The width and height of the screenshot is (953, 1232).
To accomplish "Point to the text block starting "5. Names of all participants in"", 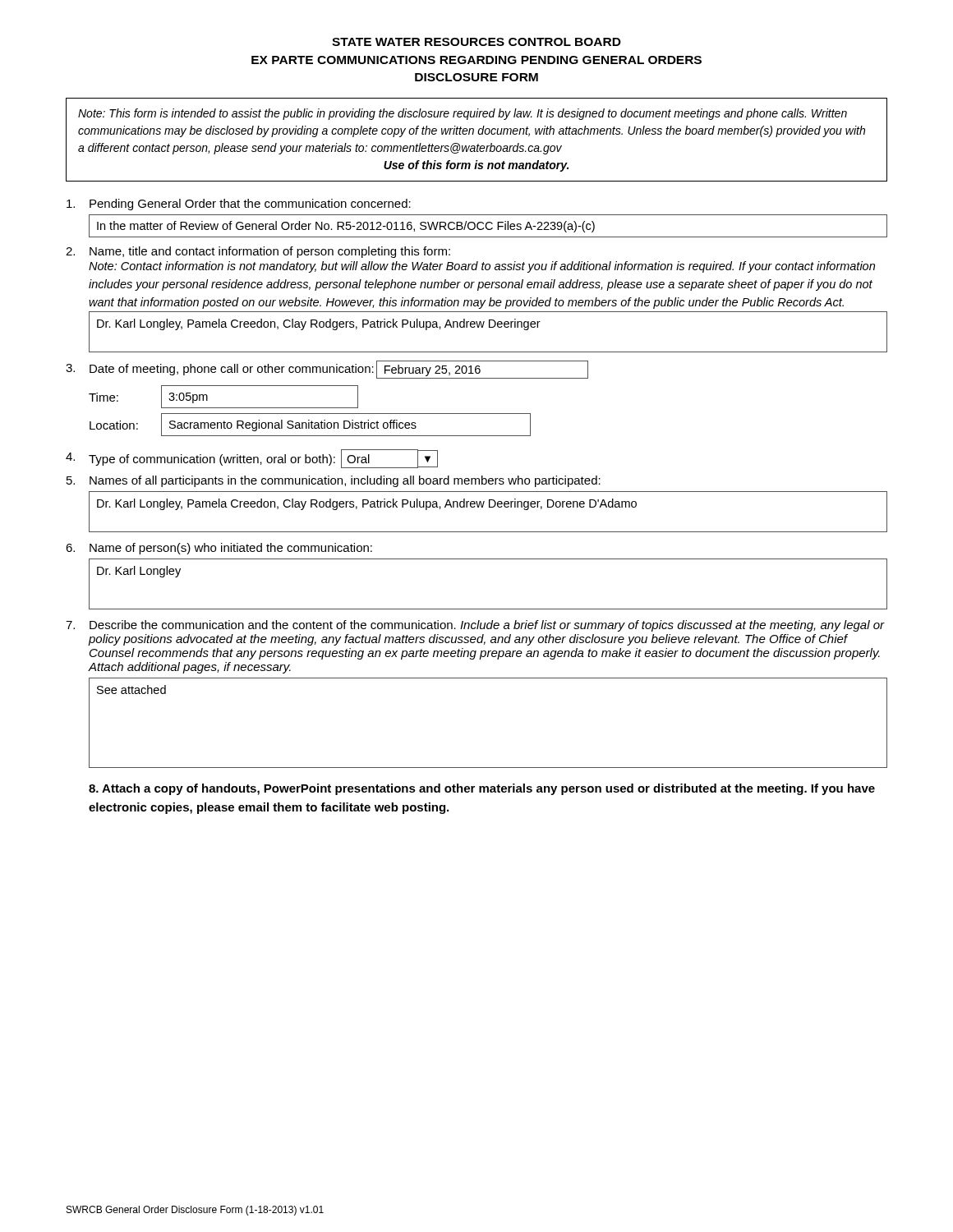I will click(x=476, y=503).
